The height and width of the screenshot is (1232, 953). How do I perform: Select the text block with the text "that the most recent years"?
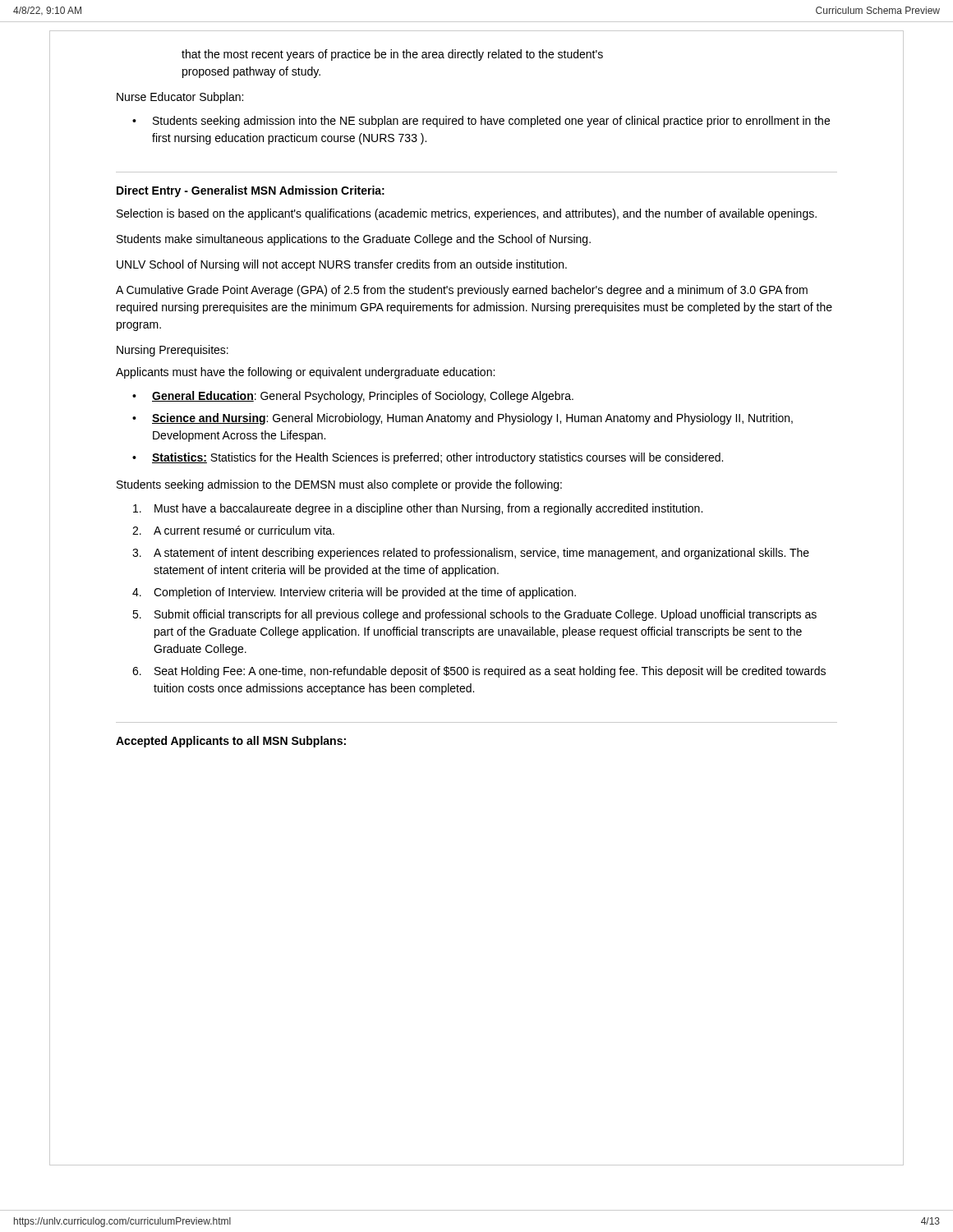click(392, 63)
